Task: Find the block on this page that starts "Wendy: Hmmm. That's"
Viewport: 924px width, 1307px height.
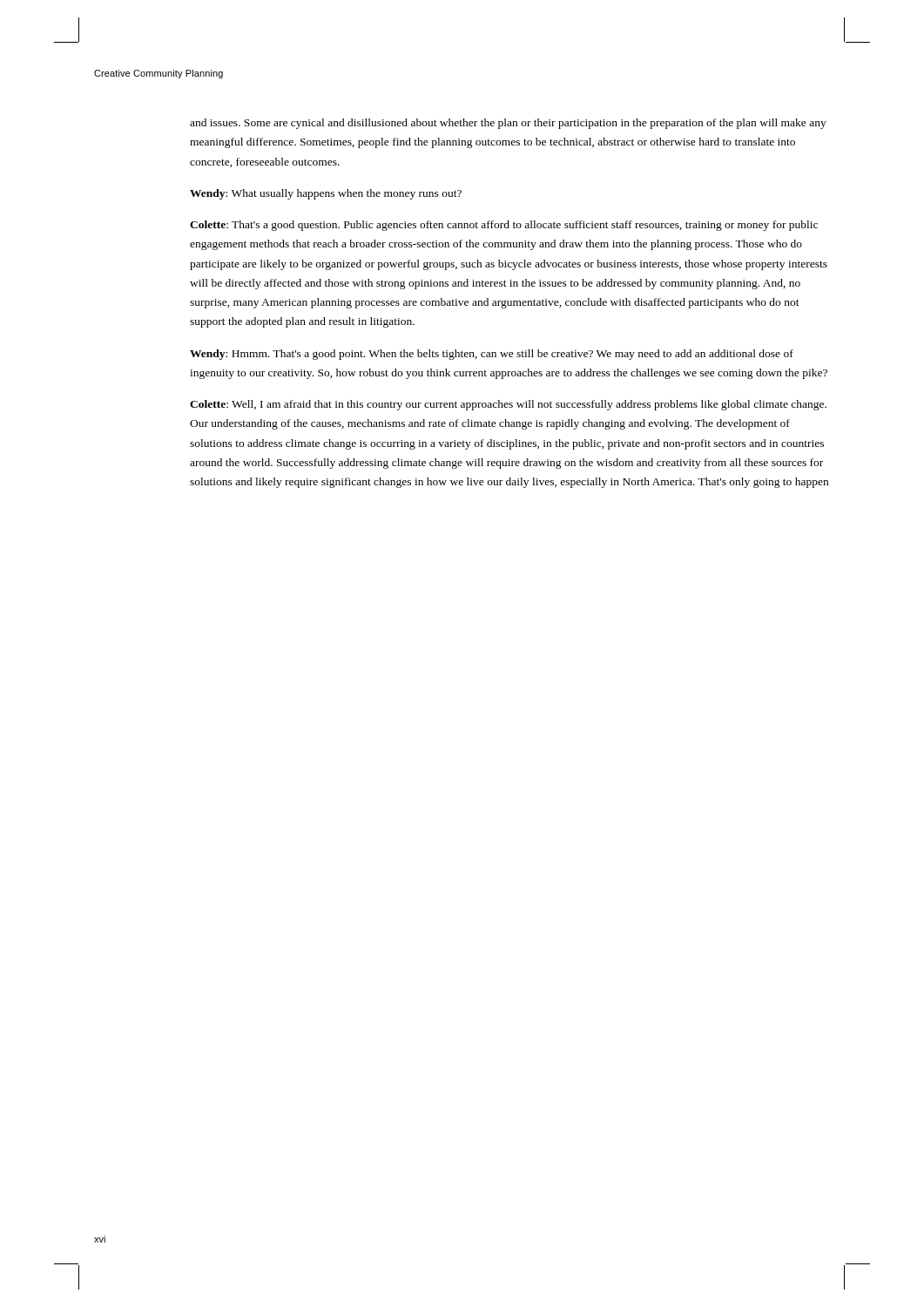Action: pyautogui.click(x=509, y=363)
